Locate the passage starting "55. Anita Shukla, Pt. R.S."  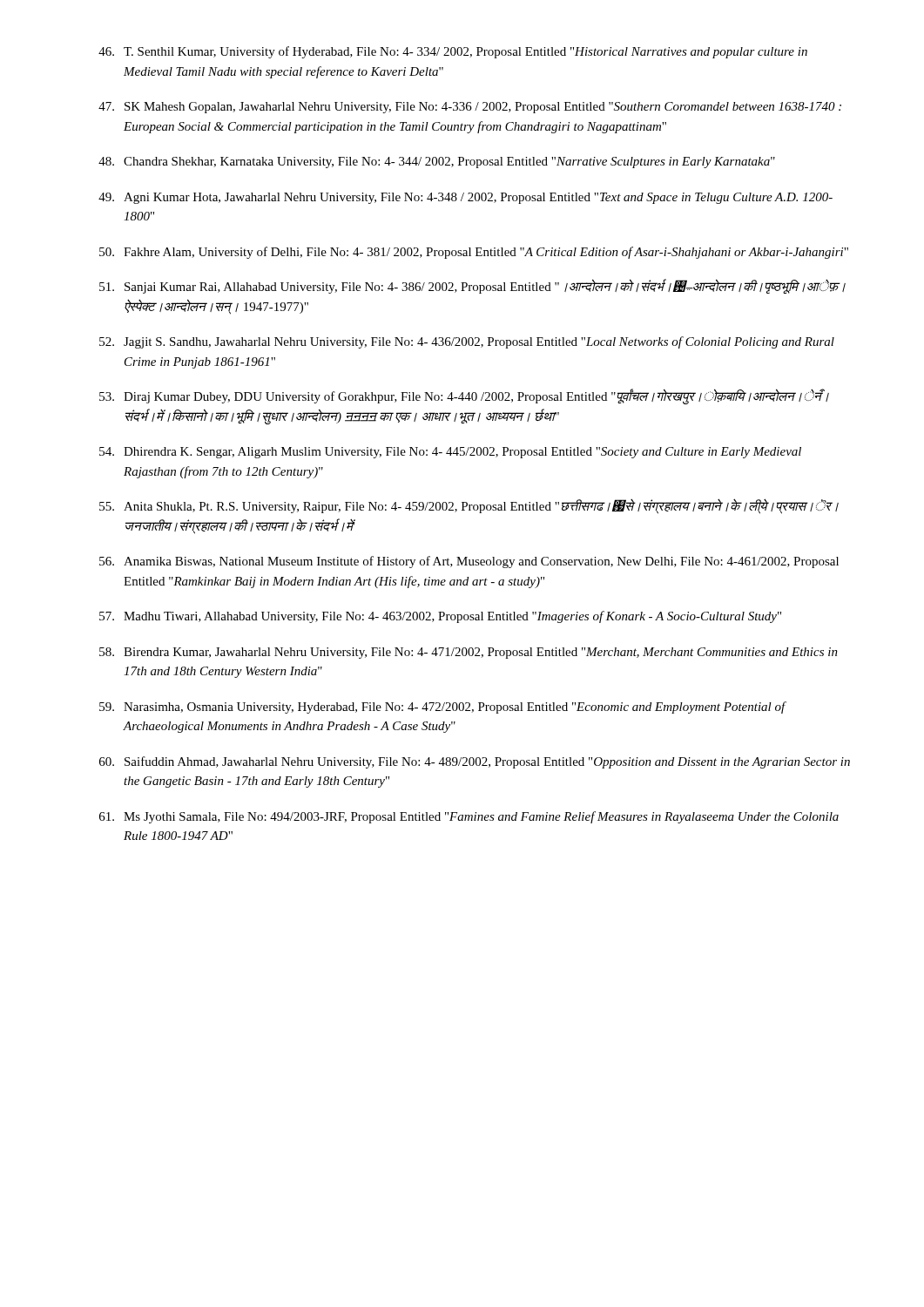[x=462, y=516]
